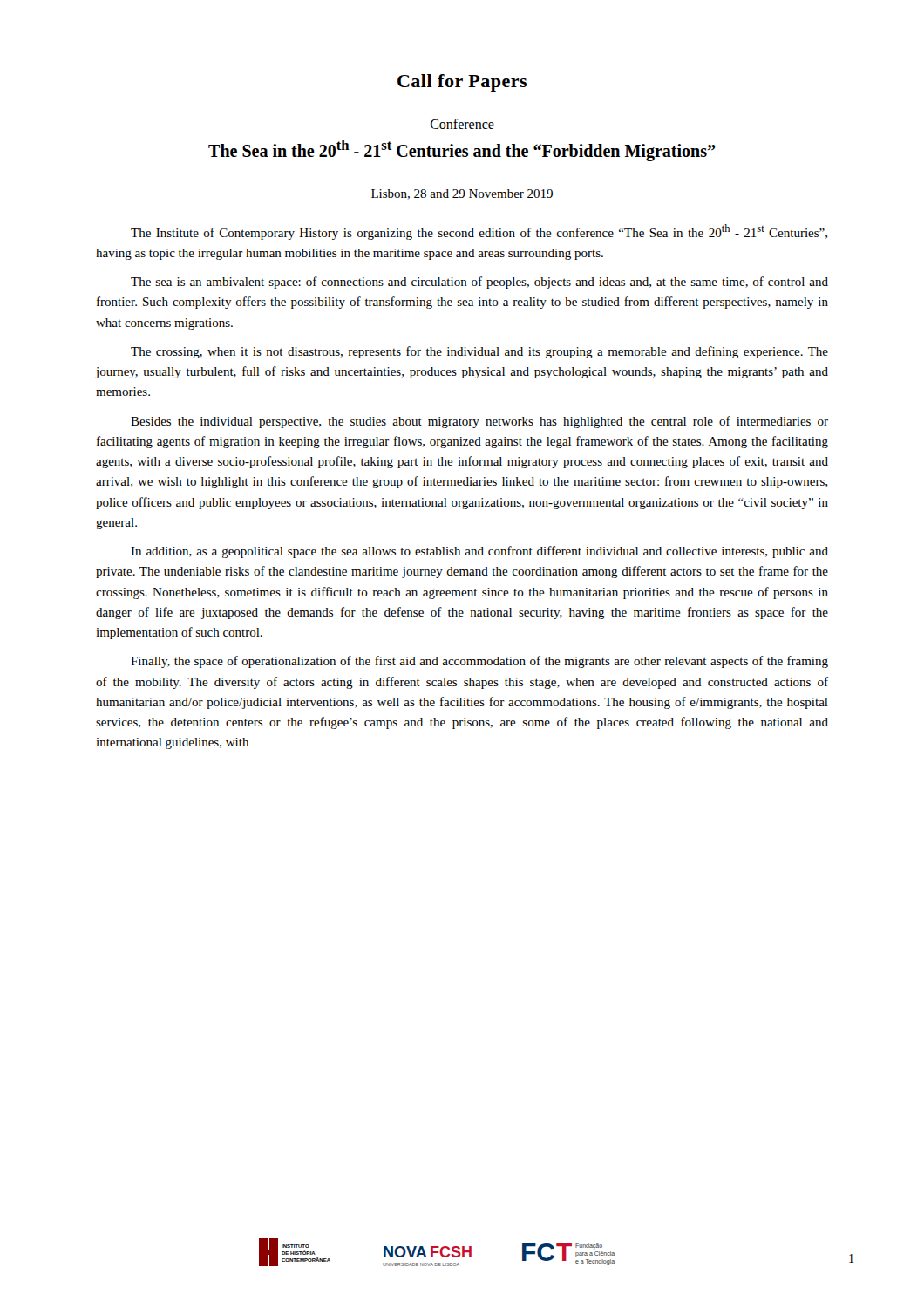The image size is (924, 1308).
Task: Click on the logo
Action: click(462, 1252)
